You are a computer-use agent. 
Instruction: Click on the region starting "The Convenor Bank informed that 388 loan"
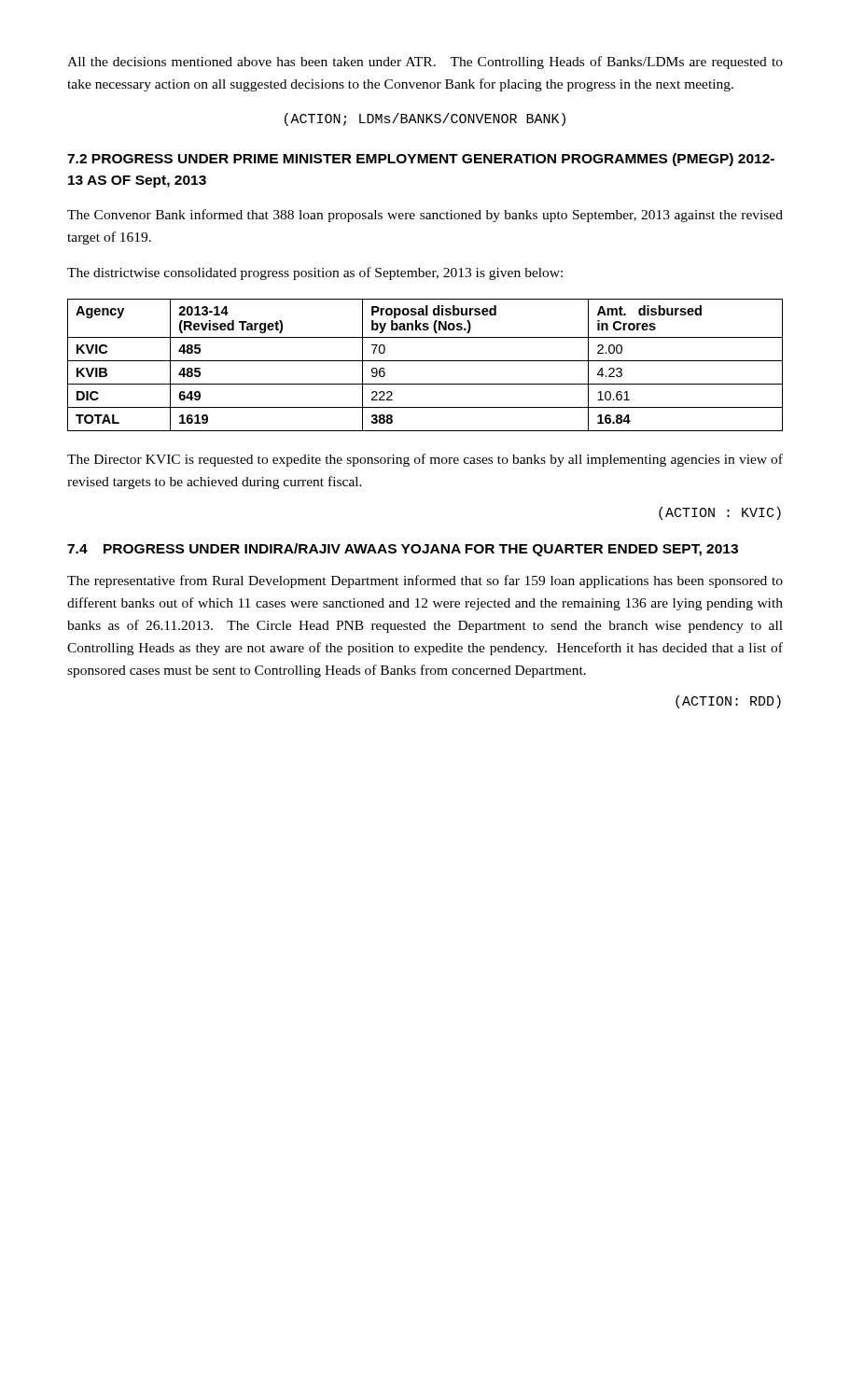pyautogui.click(x=425, y=225)
